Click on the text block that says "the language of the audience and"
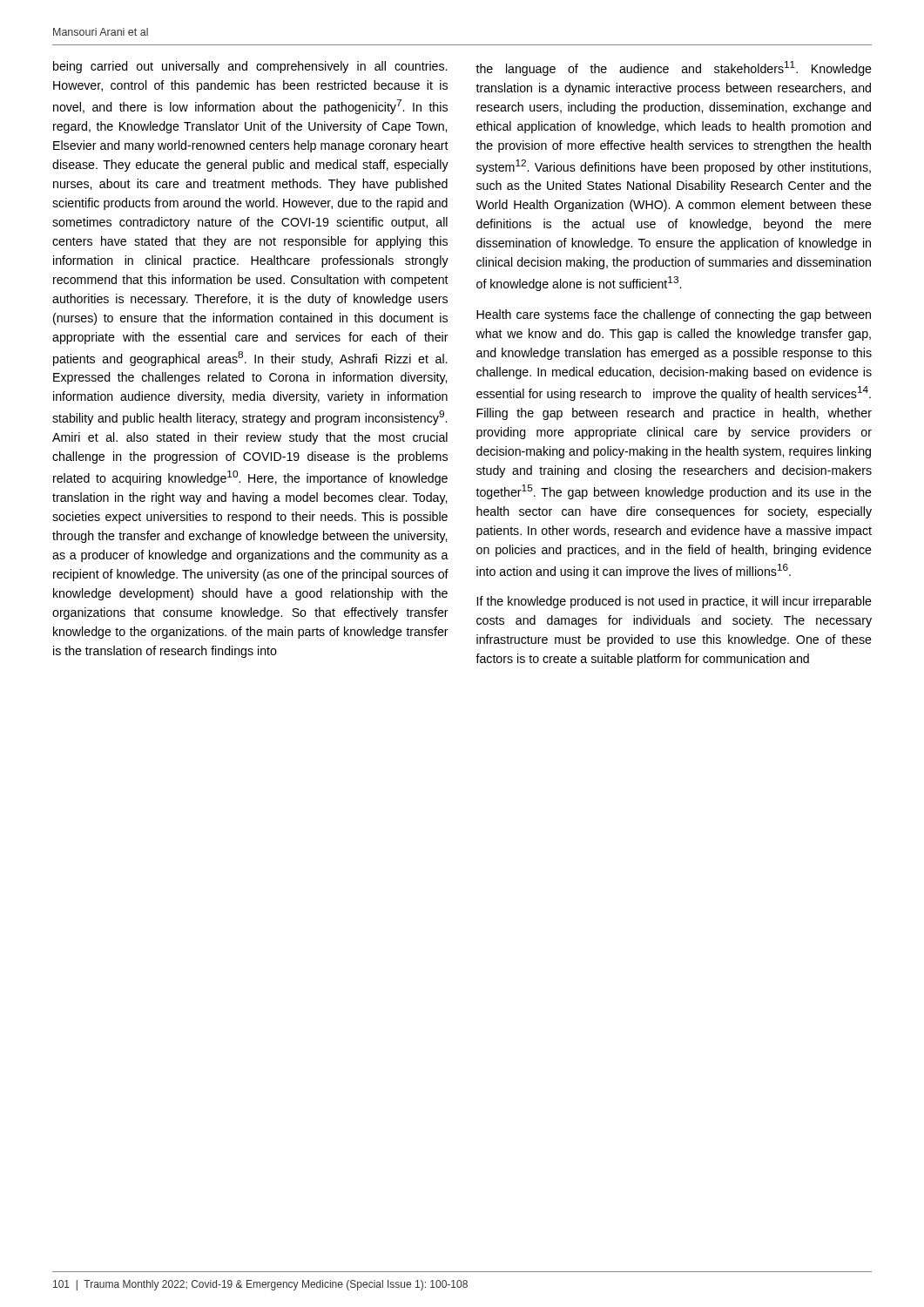Screen dimensions: 1307x924 point(674,363)
